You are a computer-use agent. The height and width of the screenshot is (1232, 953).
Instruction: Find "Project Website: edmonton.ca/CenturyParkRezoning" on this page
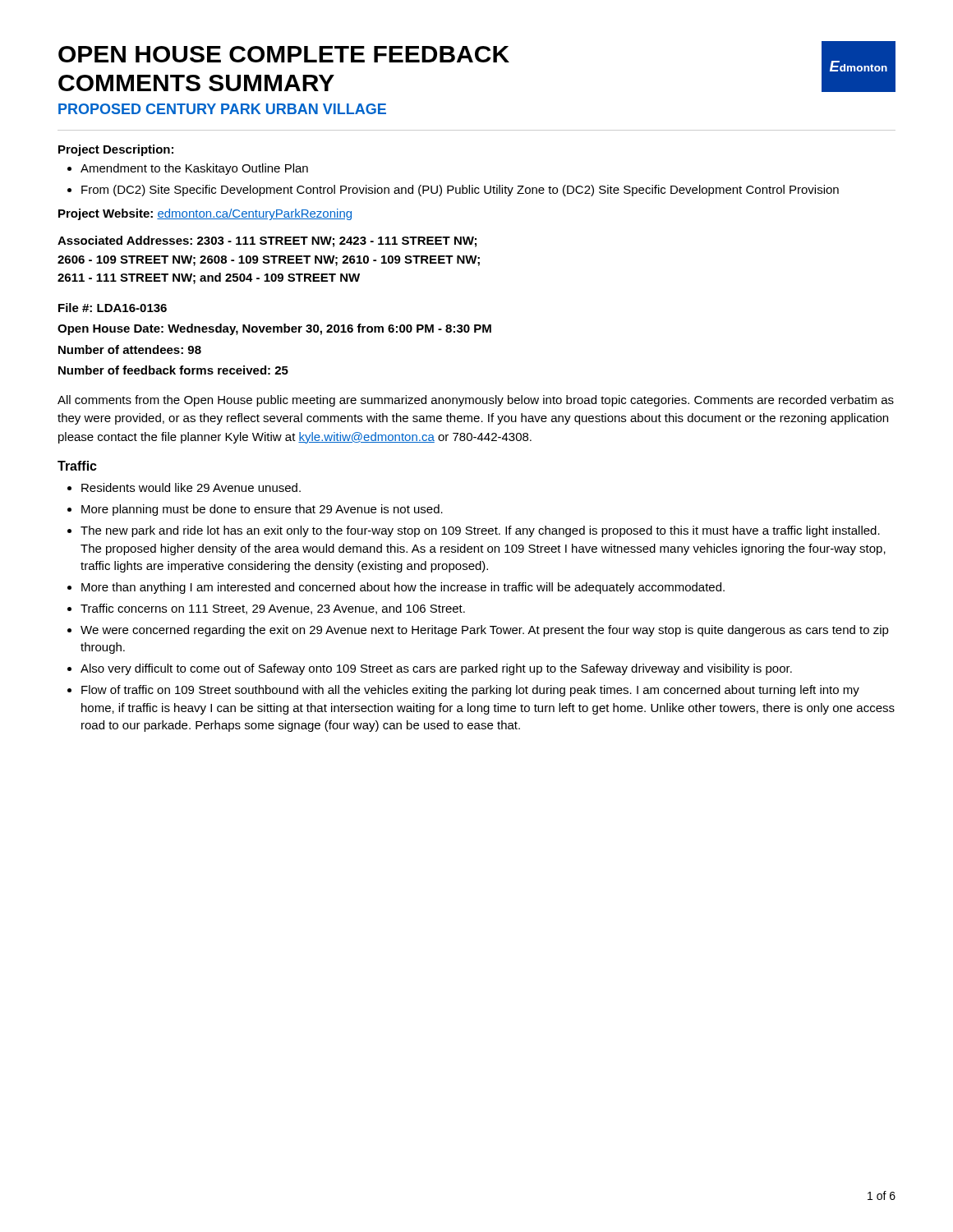coord(205,213)
